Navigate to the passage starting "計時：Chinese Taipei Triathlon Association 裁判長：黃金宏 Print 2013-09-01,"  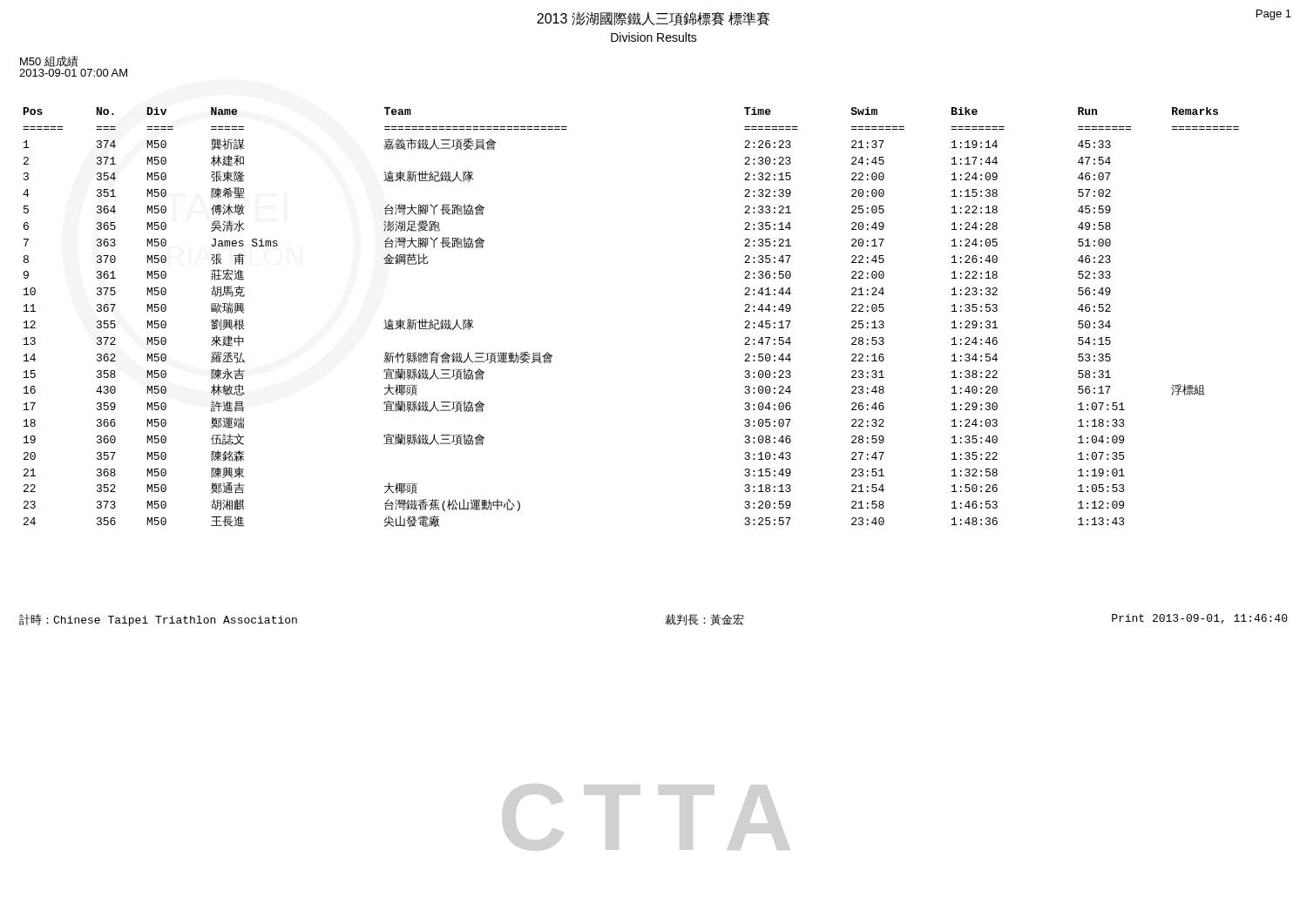pyautogui.click(x=654, y=620)
